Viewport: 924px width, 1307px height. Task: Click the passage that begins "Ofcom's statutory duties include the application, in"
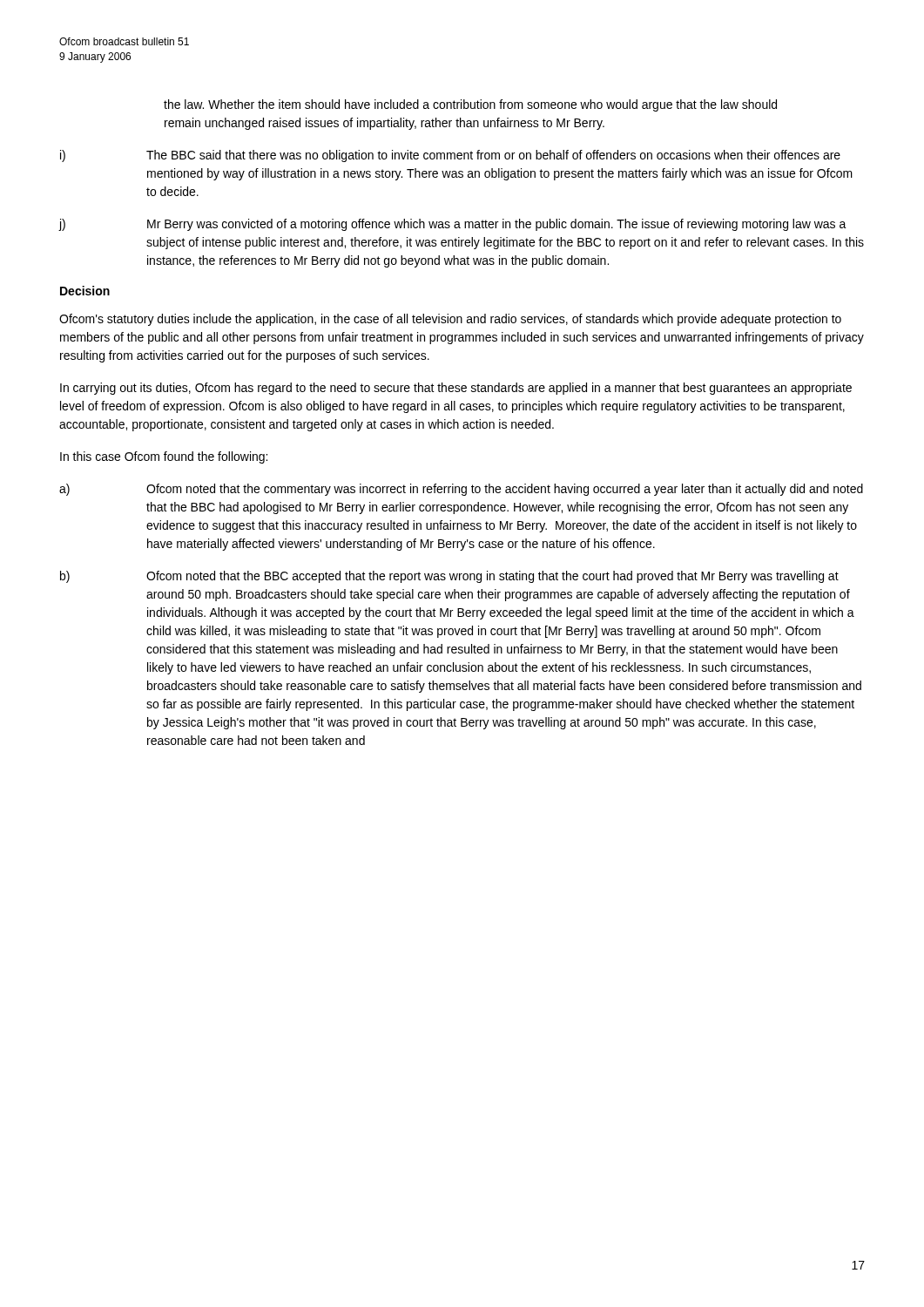tap(461, 337)
